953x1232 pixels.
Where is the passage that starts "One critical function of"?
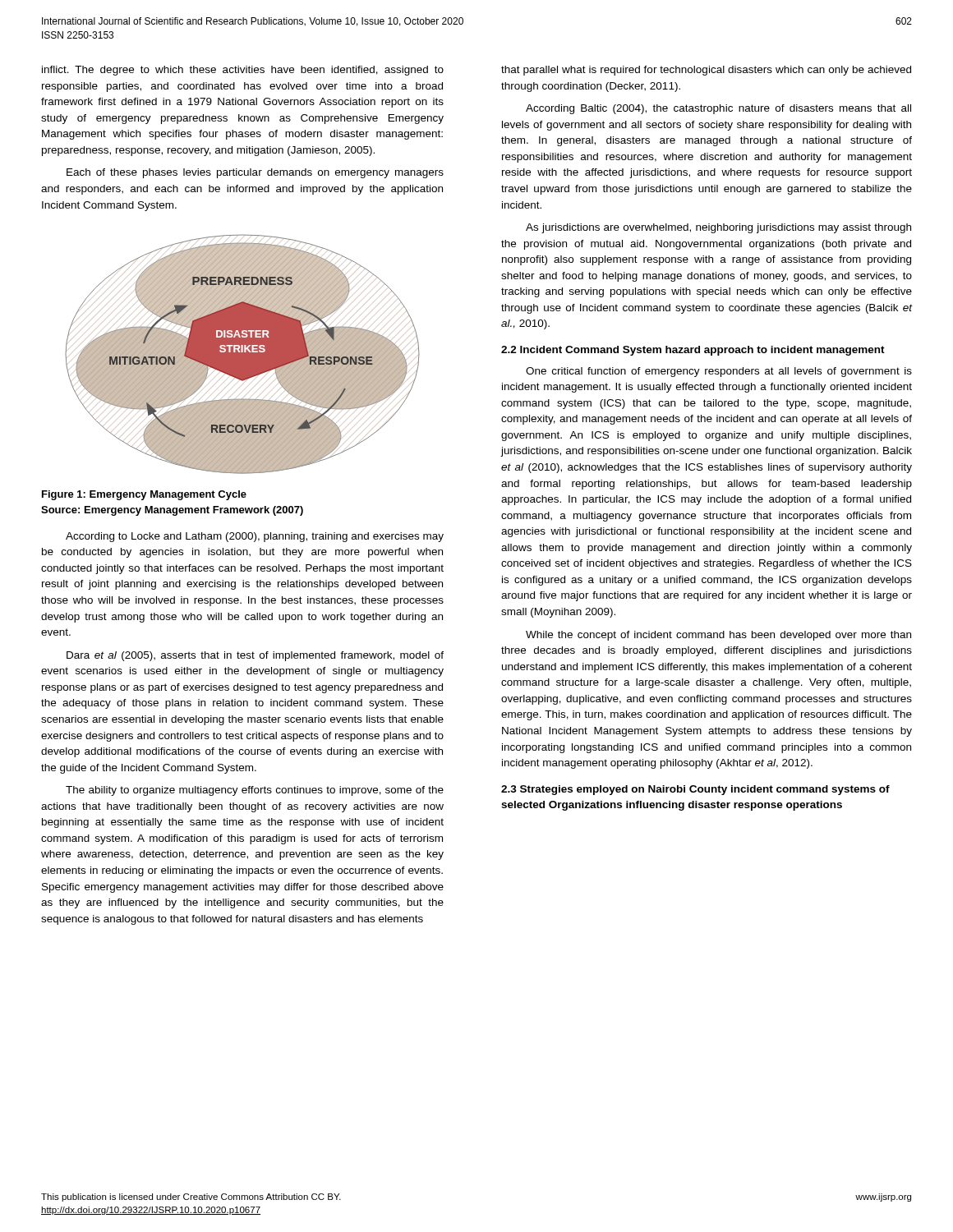click(x=707, y=491)
